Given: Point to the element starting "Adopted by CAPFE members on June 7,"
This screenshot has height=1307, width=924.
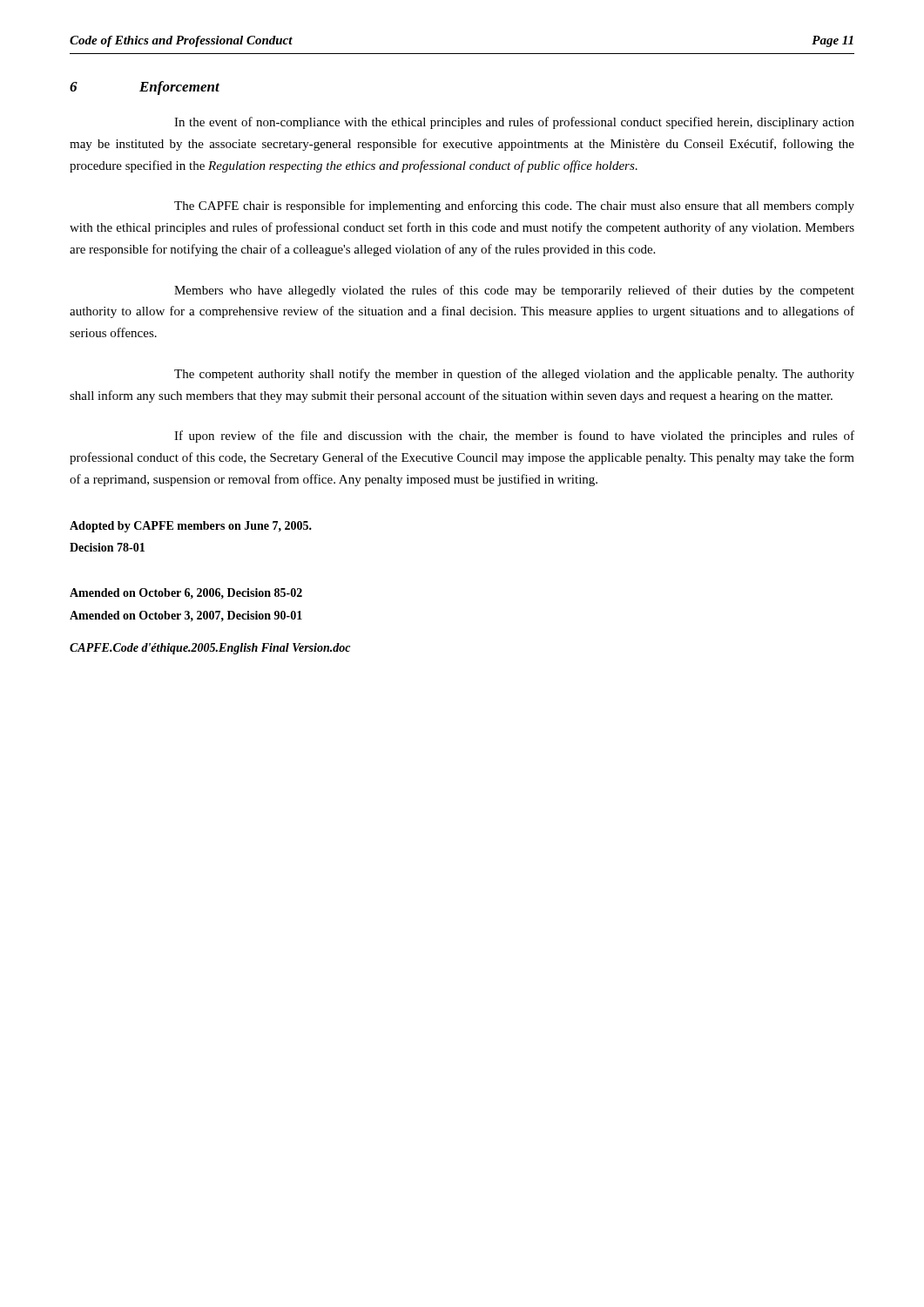Looking at the screenshot, I should (191, 527).
